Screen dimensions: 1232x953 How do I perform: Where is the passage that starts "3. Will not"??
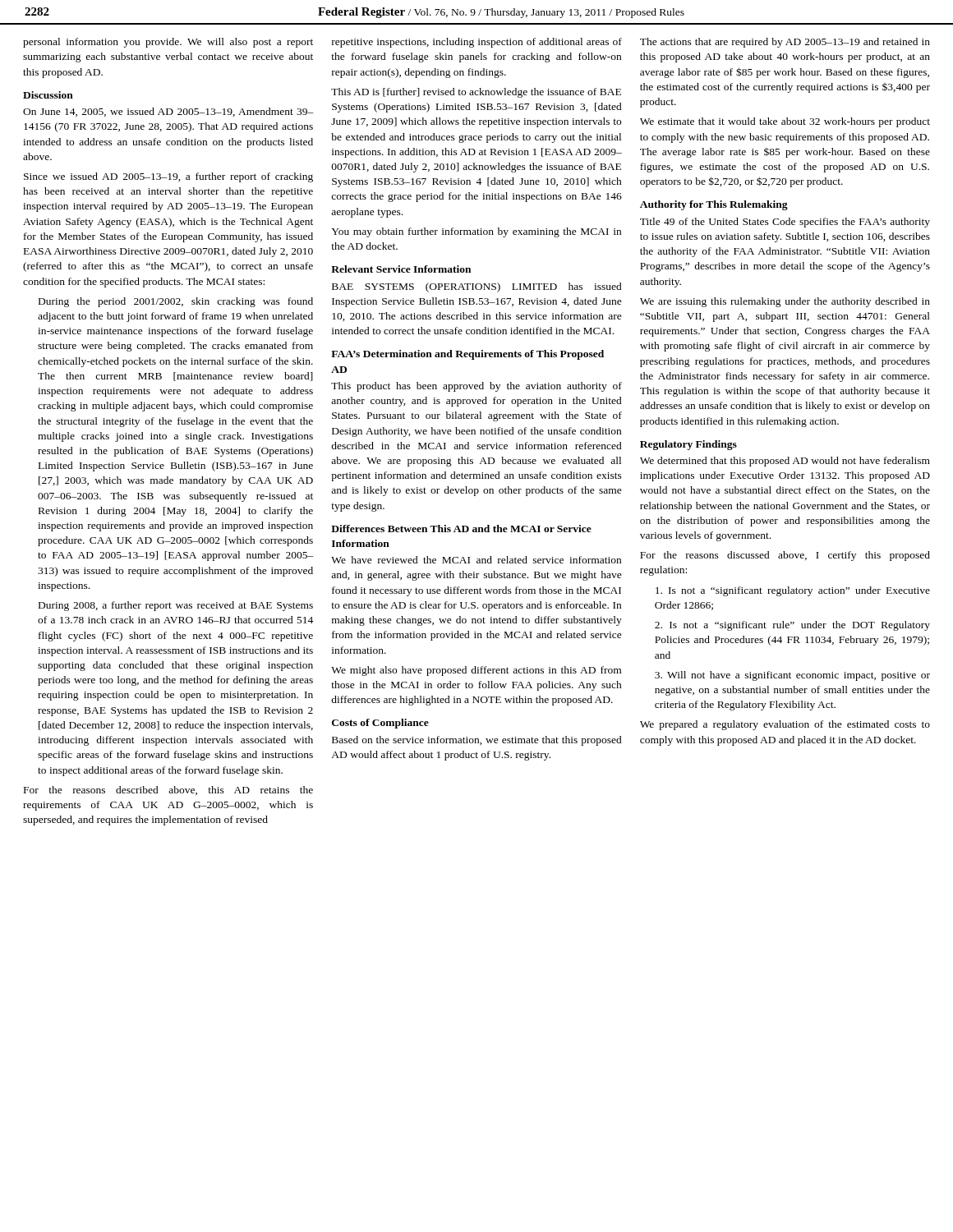pyautogui.click(x=792, y=690)
